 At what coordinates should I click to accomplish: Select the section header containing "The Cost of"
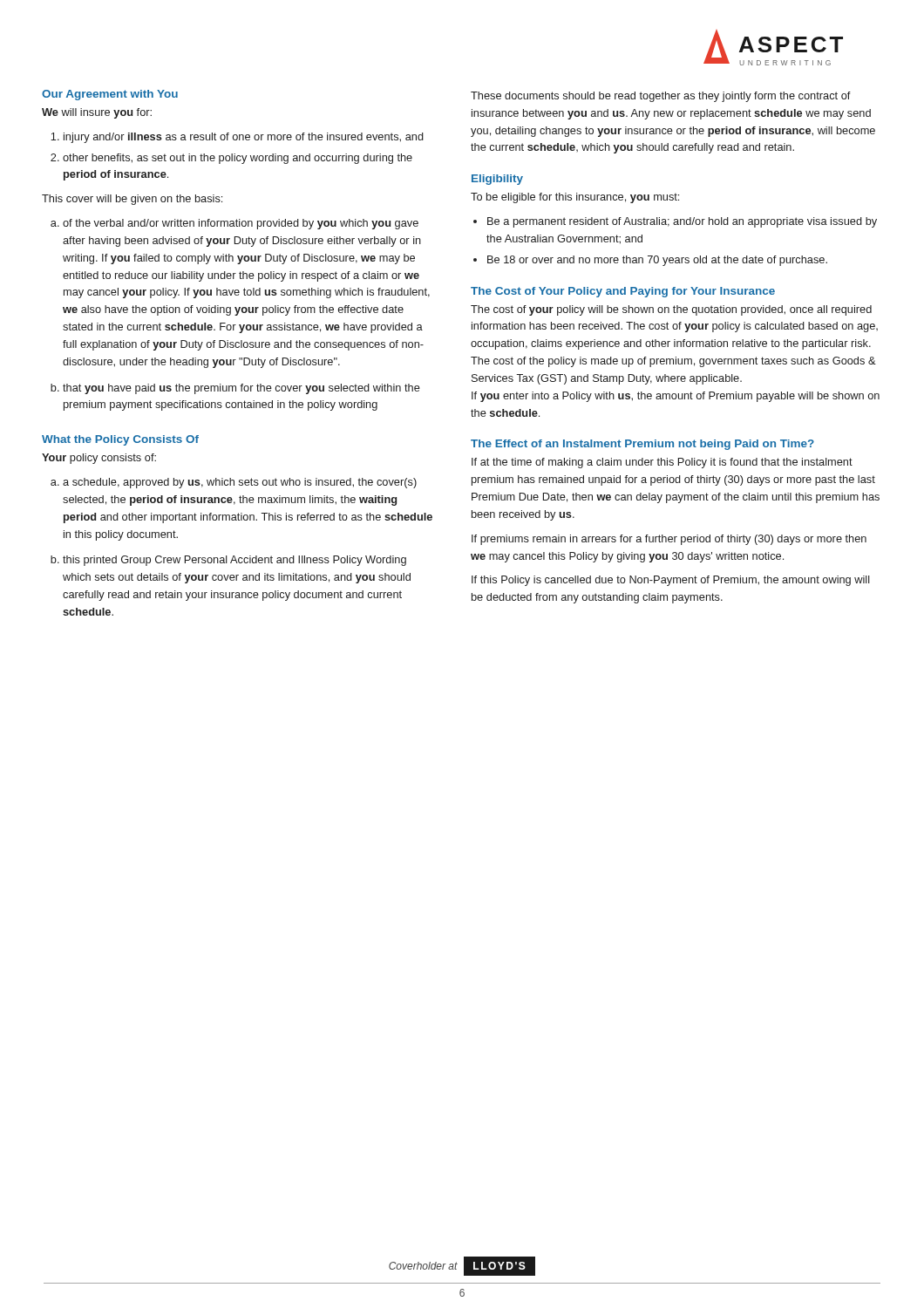623,291
